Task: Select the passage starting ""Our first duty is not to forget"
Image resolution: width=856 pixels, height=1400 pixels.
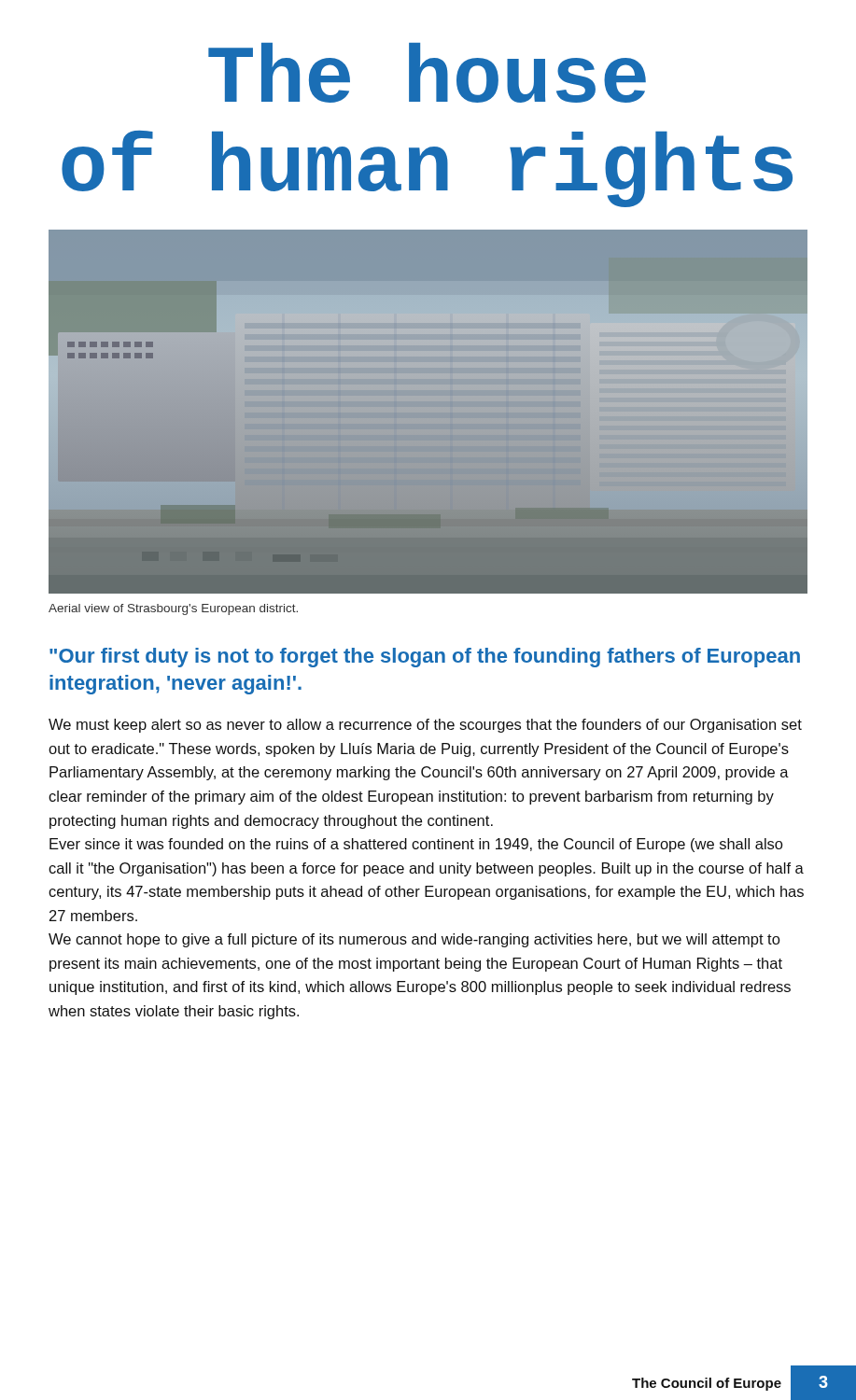Action: pos(428,670)
